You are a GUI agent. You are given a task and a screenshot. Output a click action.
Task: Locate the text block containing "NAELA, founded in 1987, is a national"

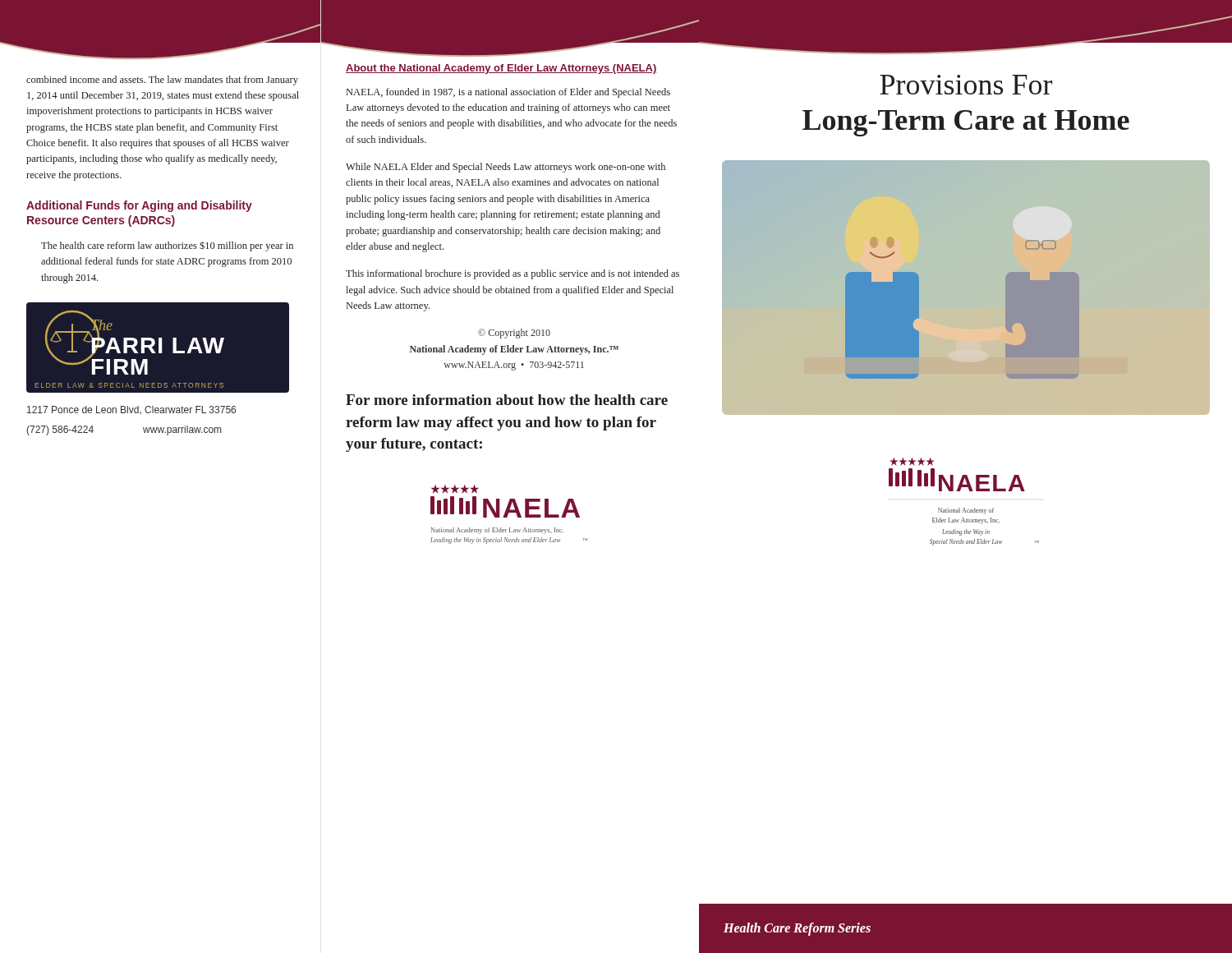tap(514, 116)
